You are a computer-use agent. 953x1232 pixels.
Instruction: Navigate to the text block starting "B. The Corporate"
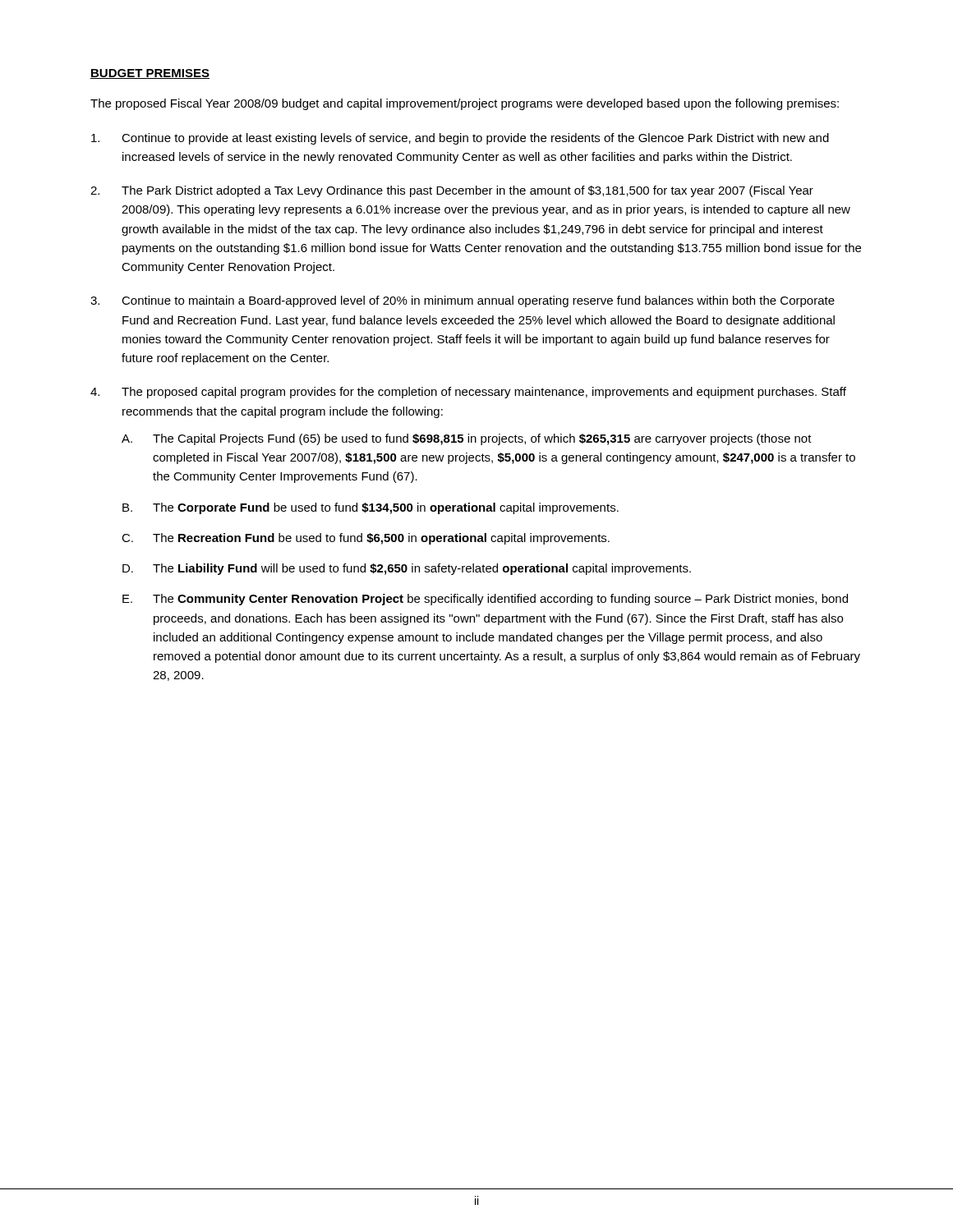tap(492, 507)
